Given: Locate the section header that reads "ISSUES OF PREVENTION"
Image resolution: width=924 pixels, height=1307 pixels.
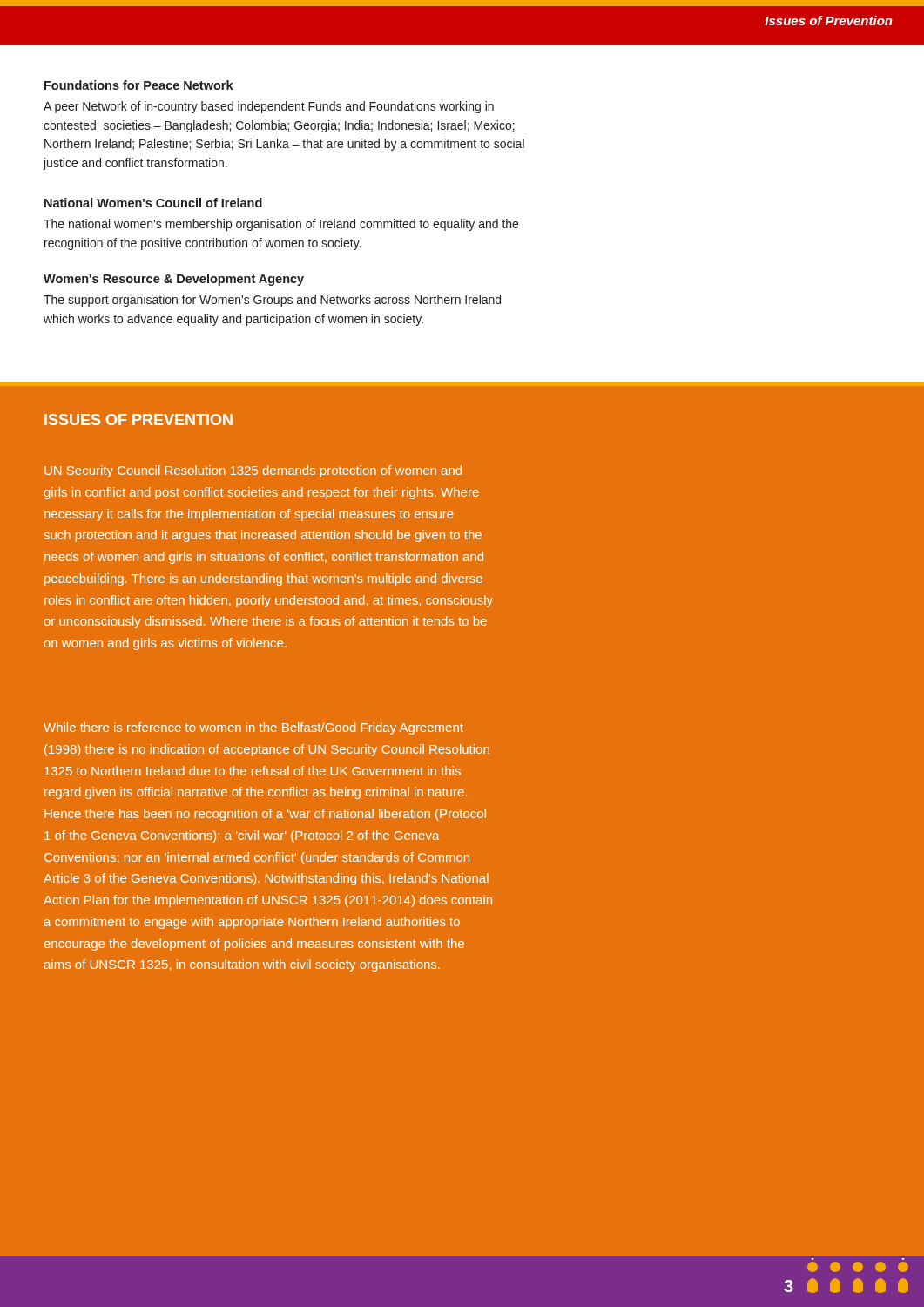Looking at the screenshot, I should coord(138,420).
